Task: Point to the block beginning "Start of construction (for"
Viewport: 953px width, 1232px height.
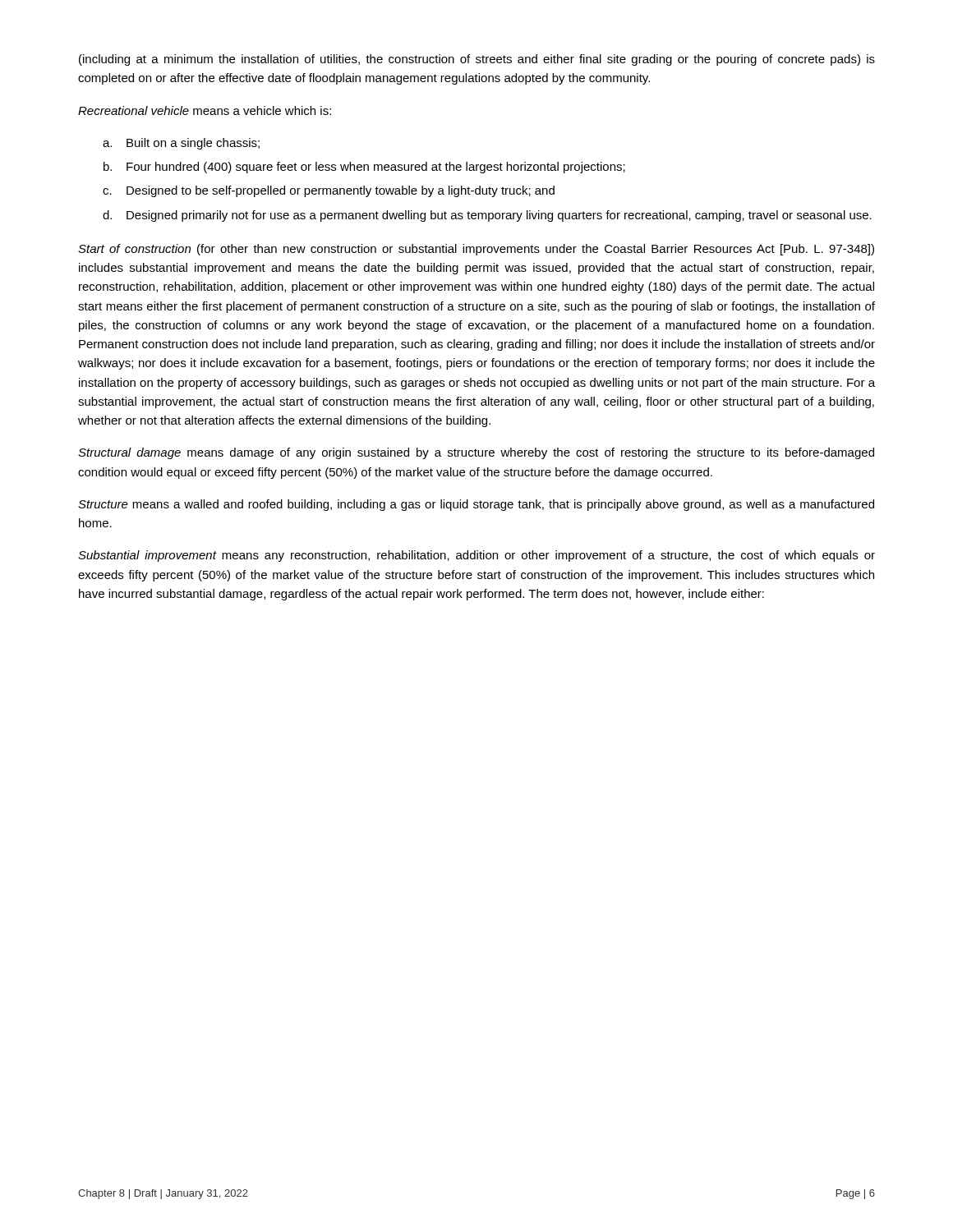Action: pos(476,334)
